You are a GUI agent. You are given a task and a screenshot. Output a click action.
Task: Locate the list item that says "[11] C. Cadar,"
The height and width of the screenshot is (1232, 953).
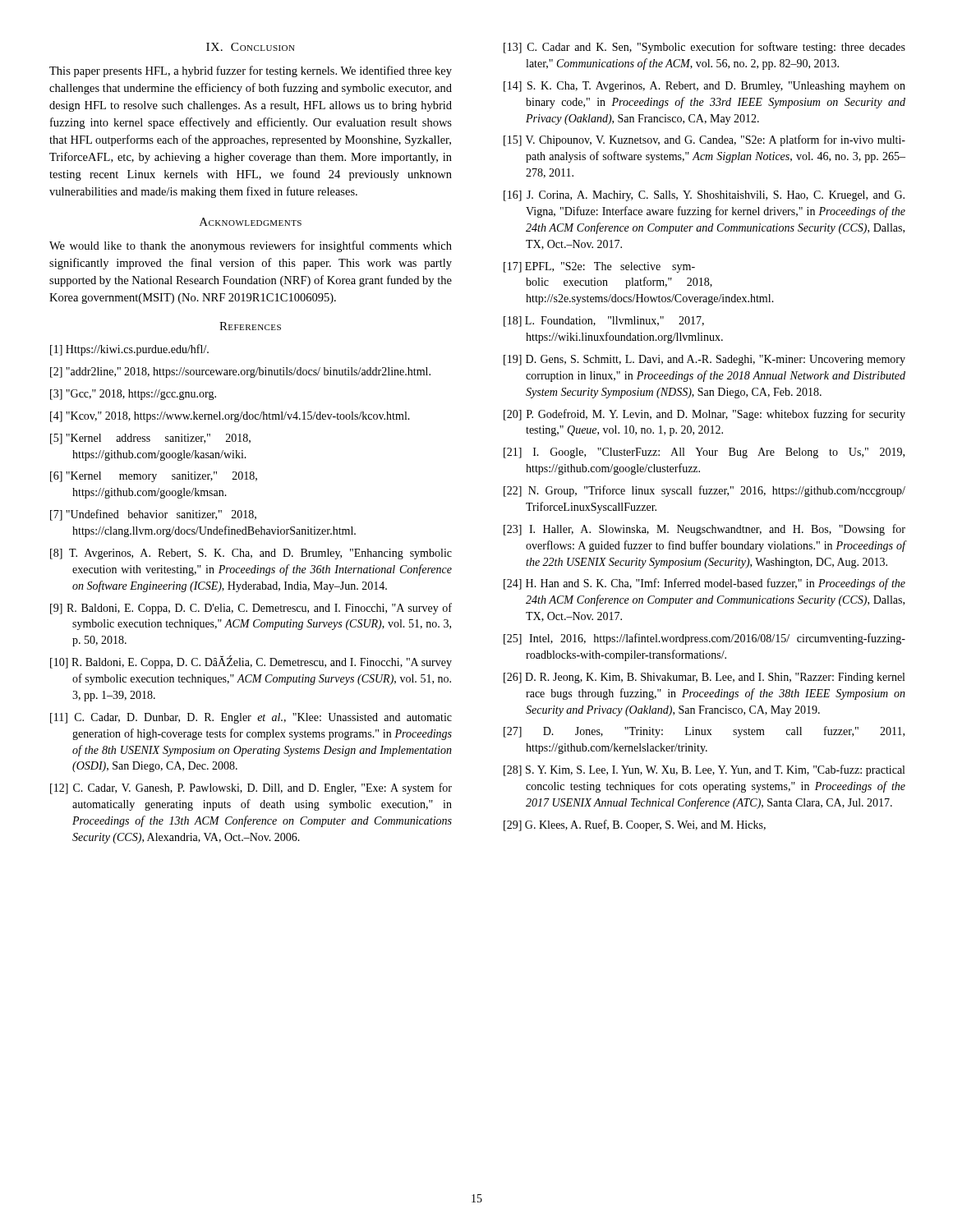pyautogui.click(x=251, y=742)
